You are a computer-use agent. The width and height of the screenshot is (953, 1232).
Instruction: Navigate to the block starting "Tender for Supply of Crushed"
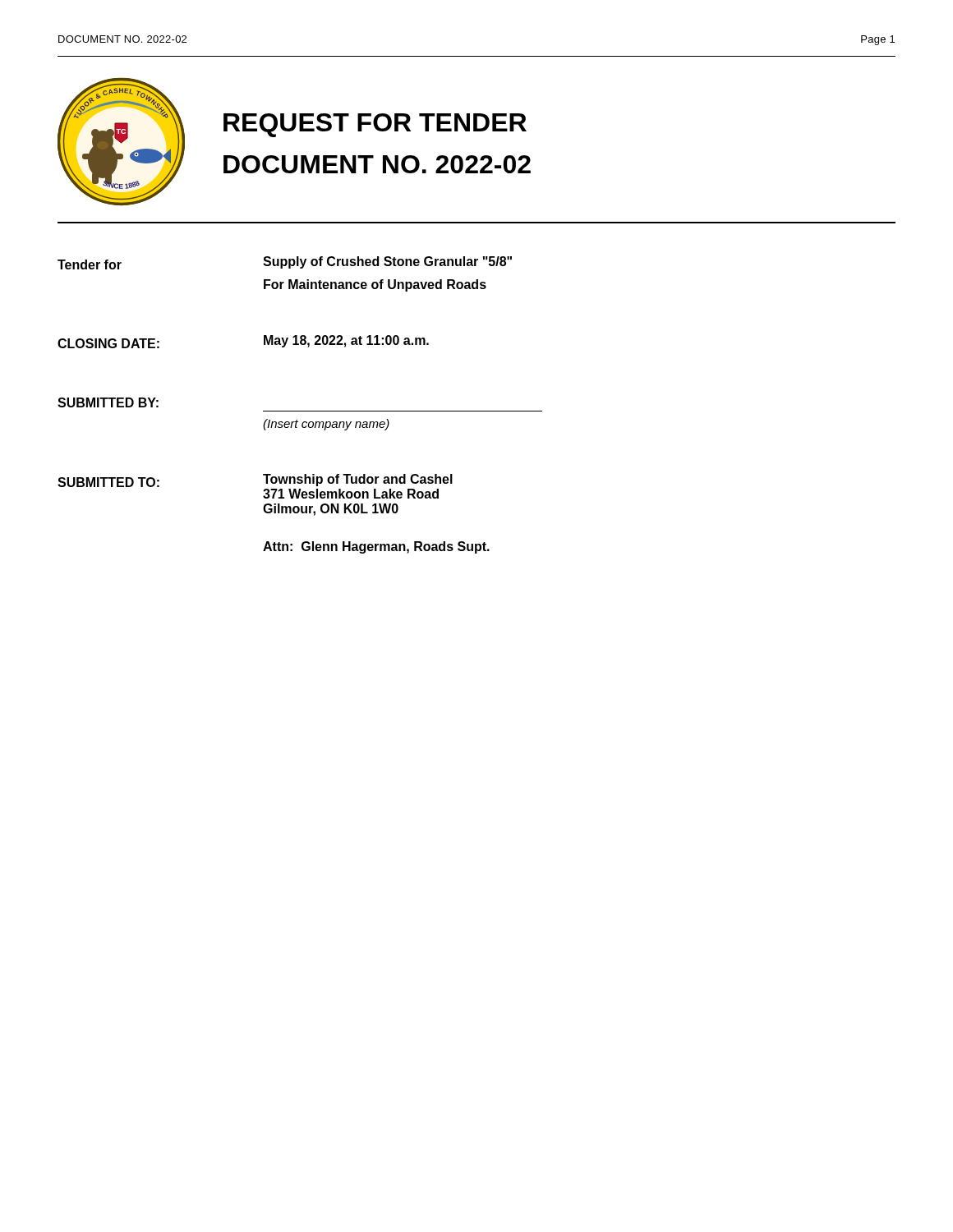[476, 274]
